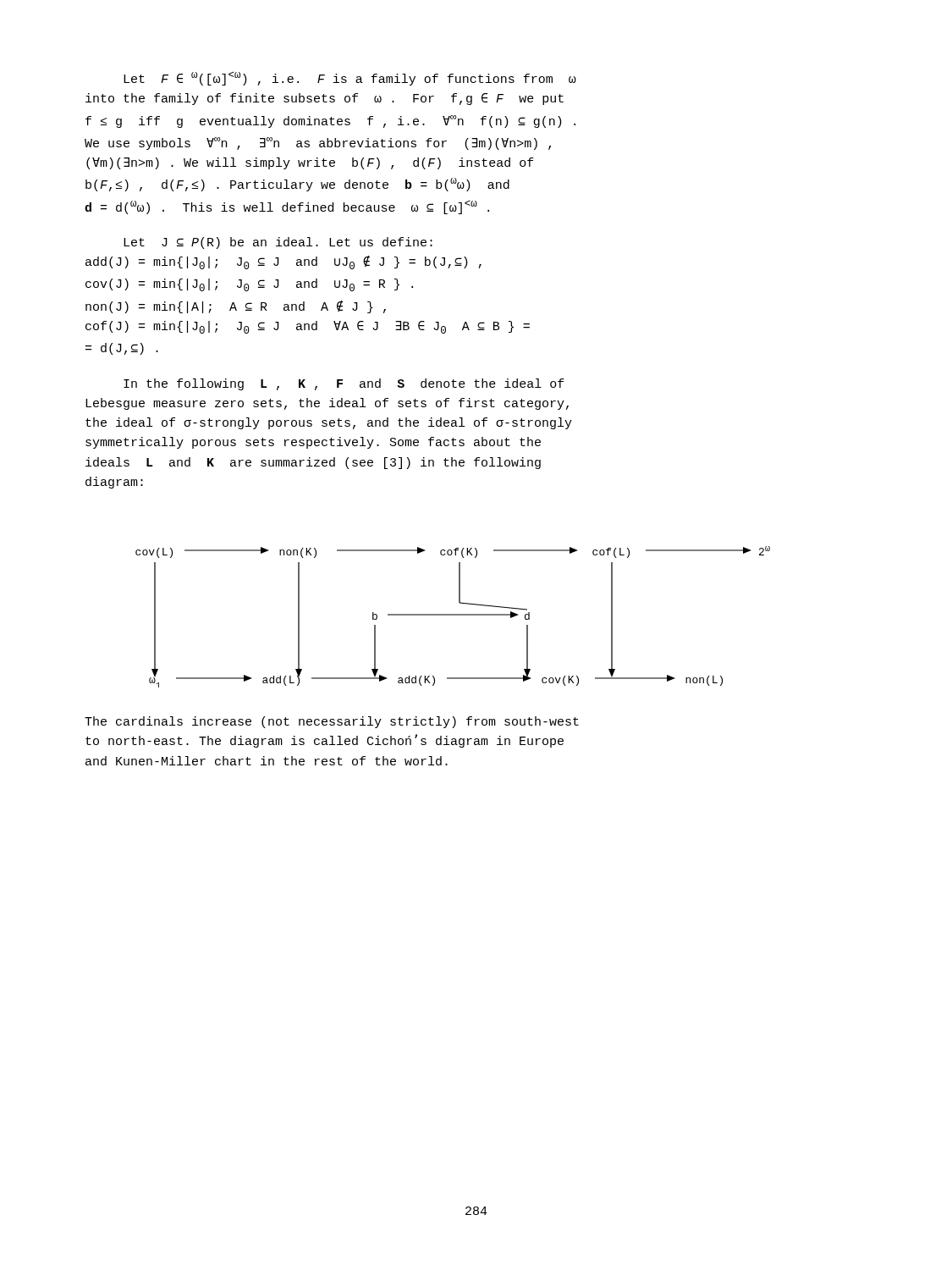Click the passage that begins "In the following L , K , F"

click(476, 434)
